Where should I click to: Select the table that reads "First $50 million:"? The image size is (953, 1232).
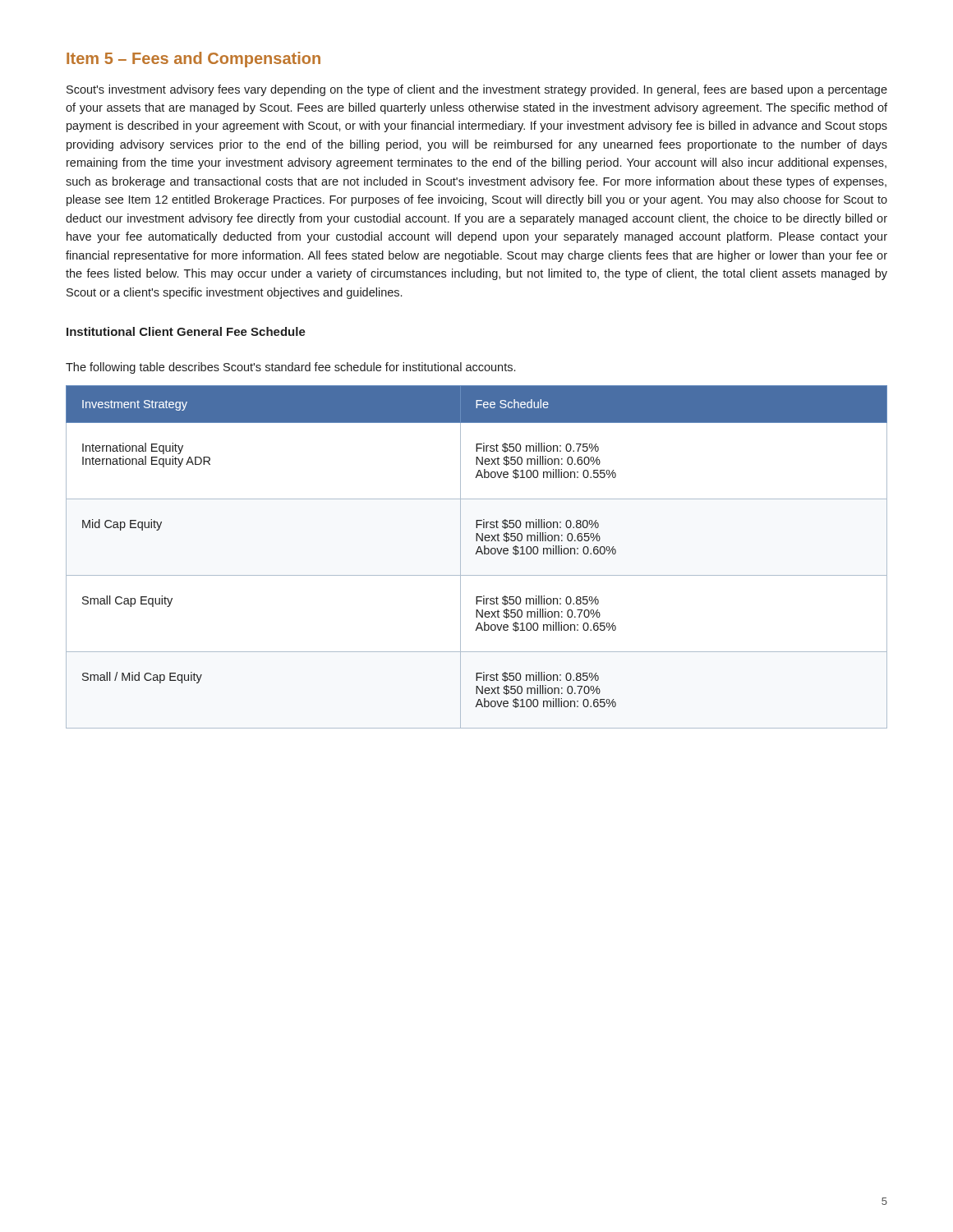pyautogui.click(x=476, y=557)
